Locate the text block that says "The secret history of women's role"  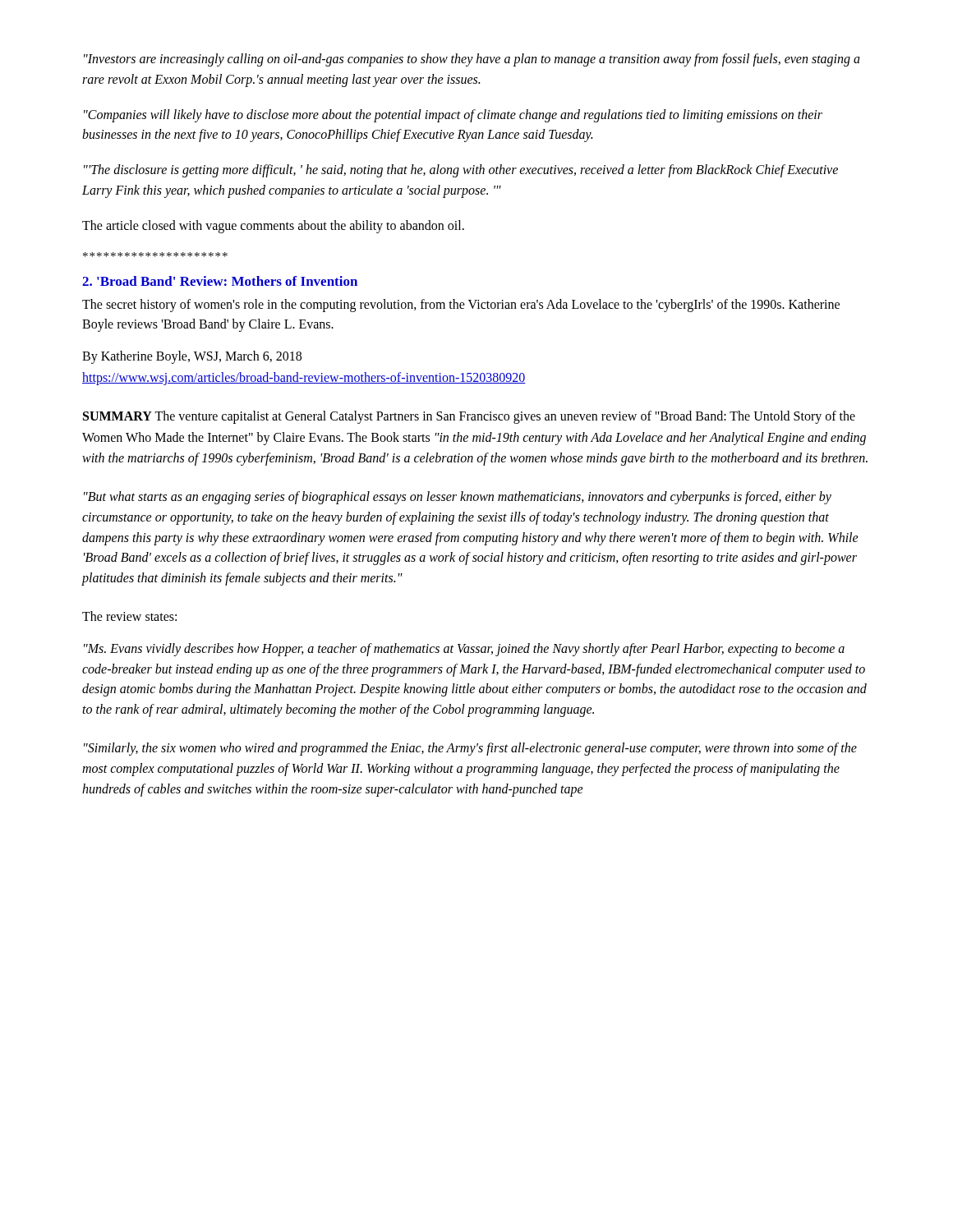click(461, 314)
